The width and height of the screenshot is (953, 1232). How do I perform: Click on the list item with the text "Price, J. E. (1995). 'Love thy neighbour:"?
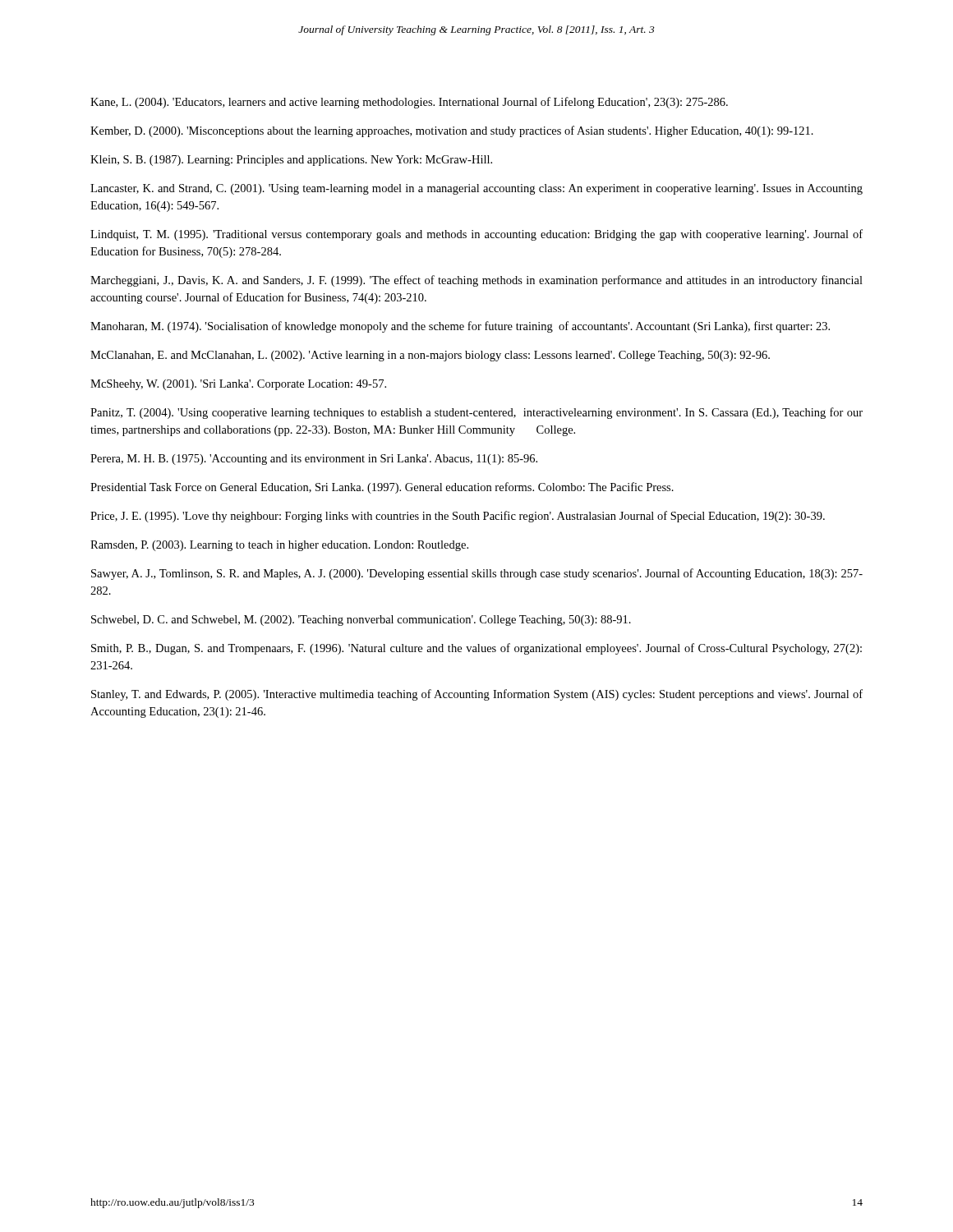point(476,516)
